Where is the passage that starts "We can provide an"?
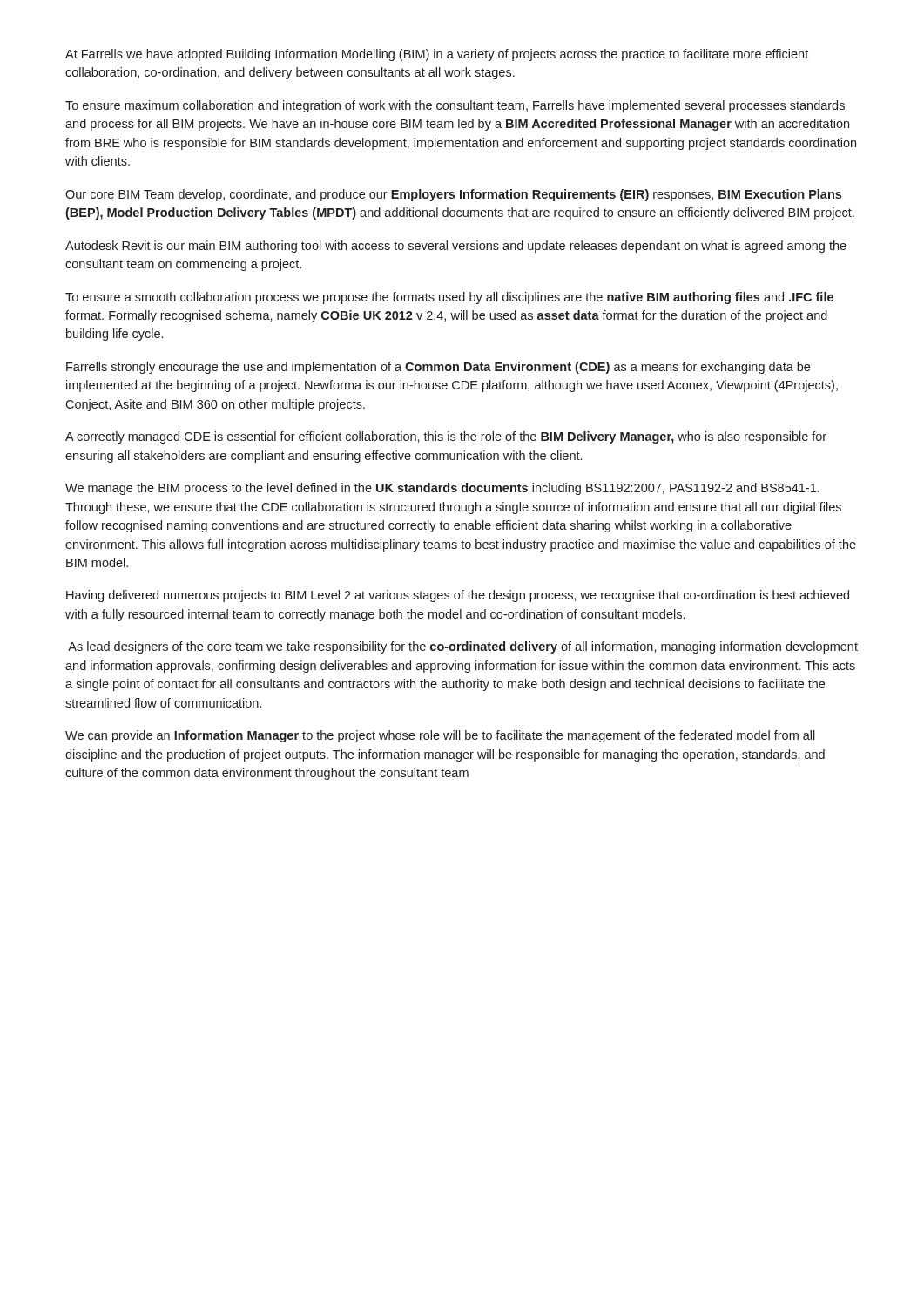924x1307 pixels. (445, 754)
